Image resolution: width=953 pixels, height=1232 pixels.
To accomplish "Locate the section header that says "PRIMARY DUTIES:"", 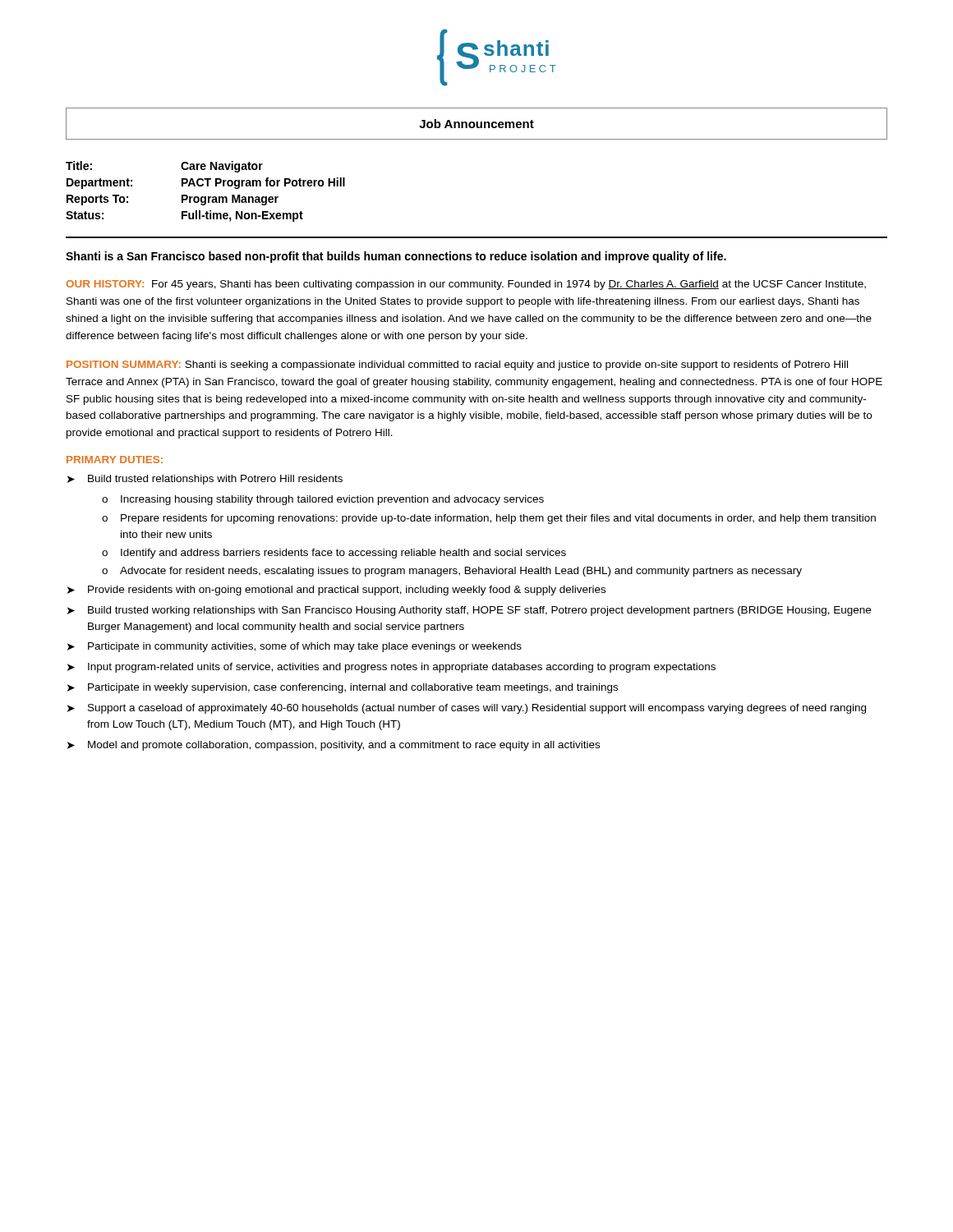I will [x=115, y=460].
